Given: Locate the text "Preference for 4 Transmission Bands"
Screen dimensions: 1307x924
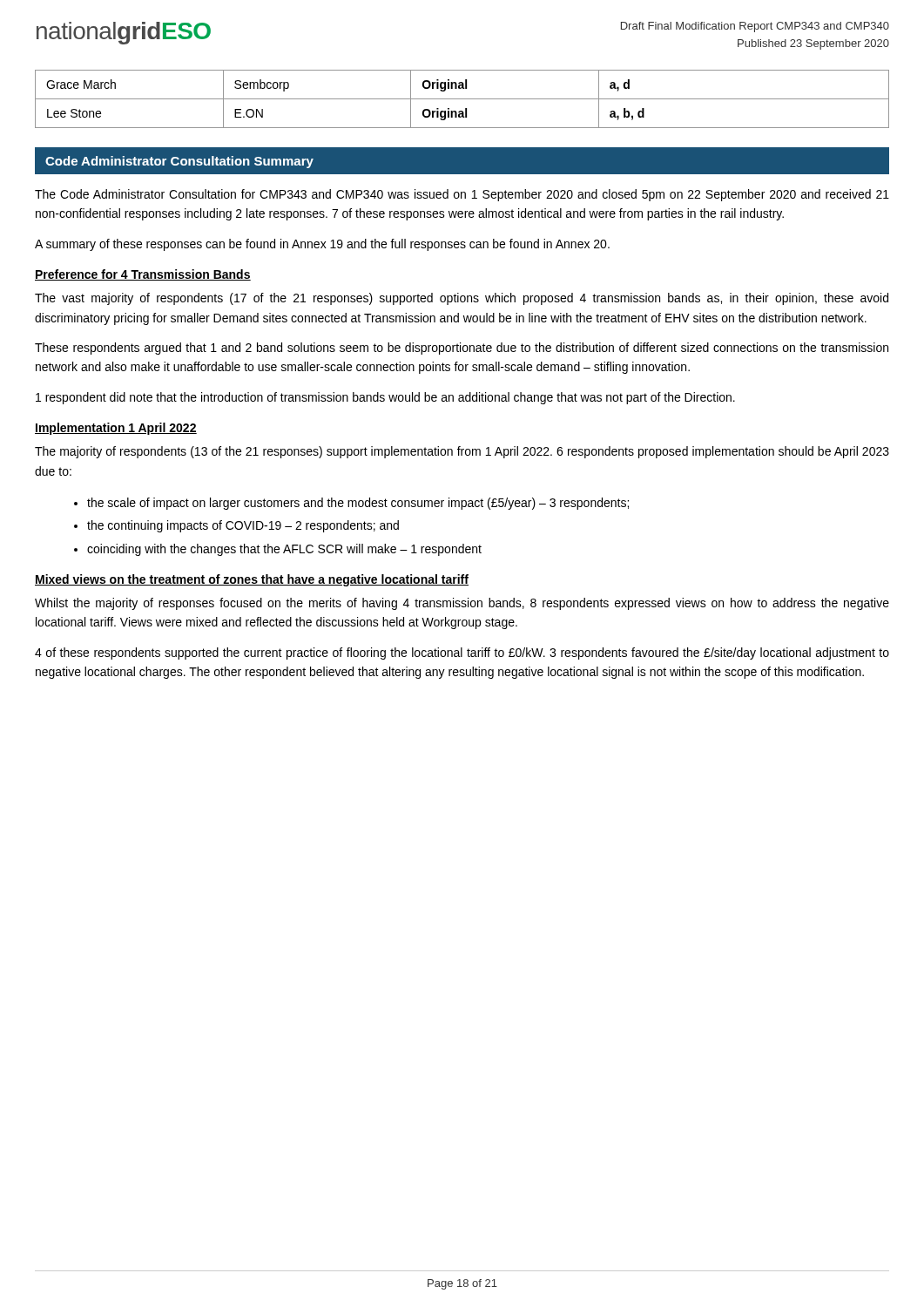Looking at the screenshot, I should [143, 275].
